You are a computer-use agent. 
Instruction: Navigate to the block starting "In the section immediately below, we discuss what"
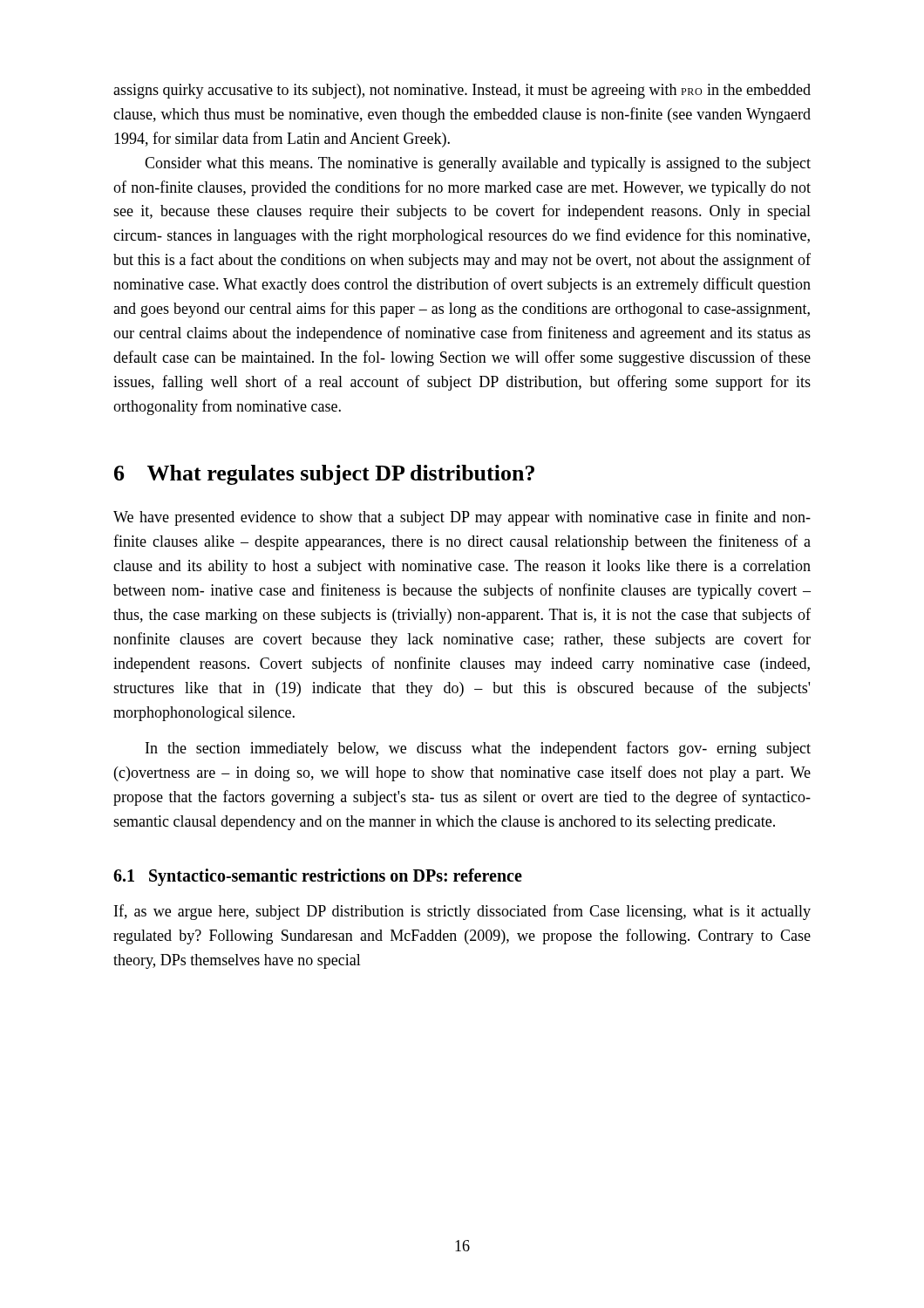click(462, 786)
